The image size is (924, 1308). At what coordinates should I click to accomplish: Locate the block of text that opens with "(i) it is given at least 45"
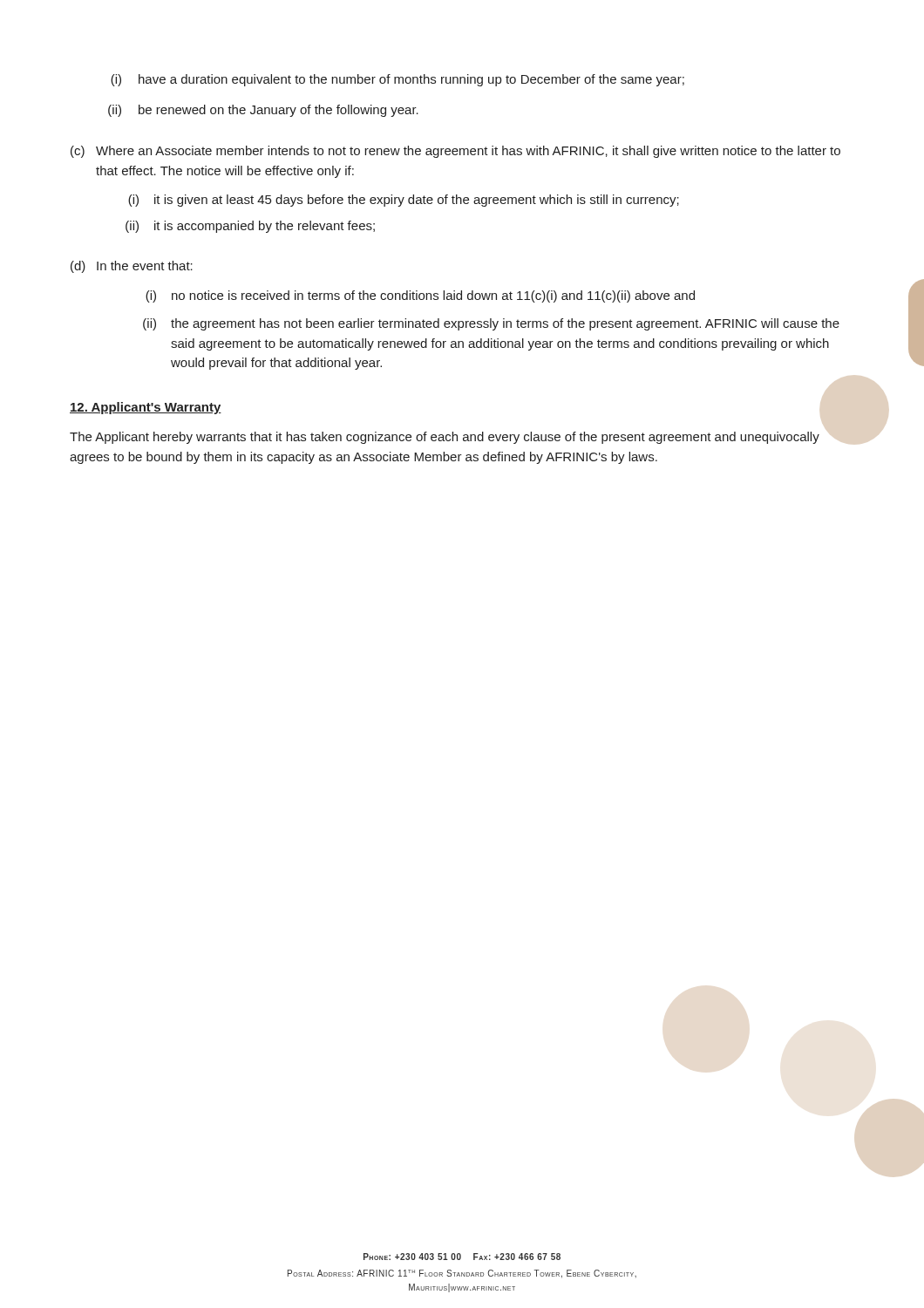(475, 199)
